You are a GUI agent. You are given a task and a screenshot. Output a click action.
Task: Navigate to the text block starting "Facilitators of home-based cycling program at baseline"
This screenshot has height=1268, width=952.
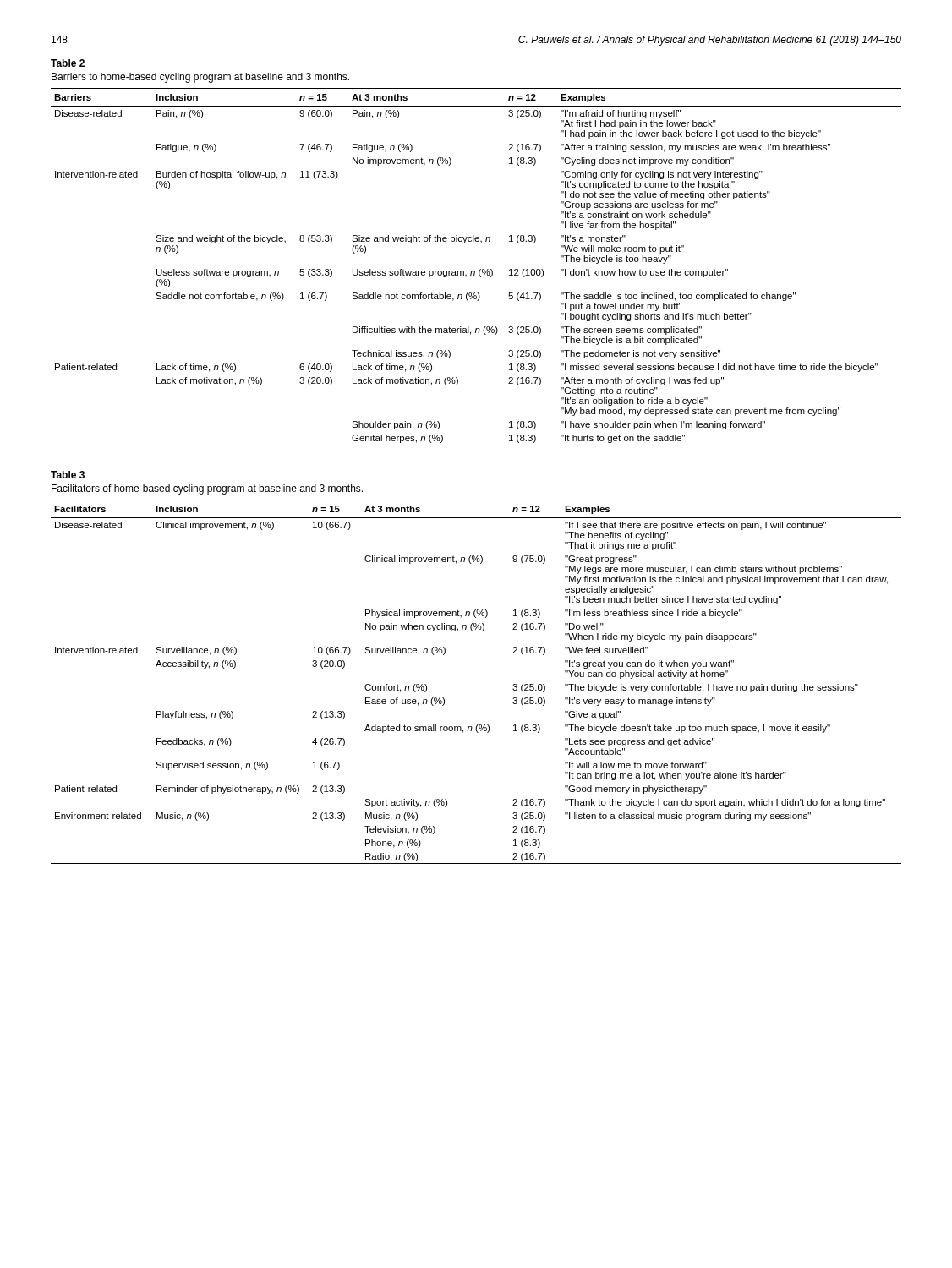(x=207, y=489)
